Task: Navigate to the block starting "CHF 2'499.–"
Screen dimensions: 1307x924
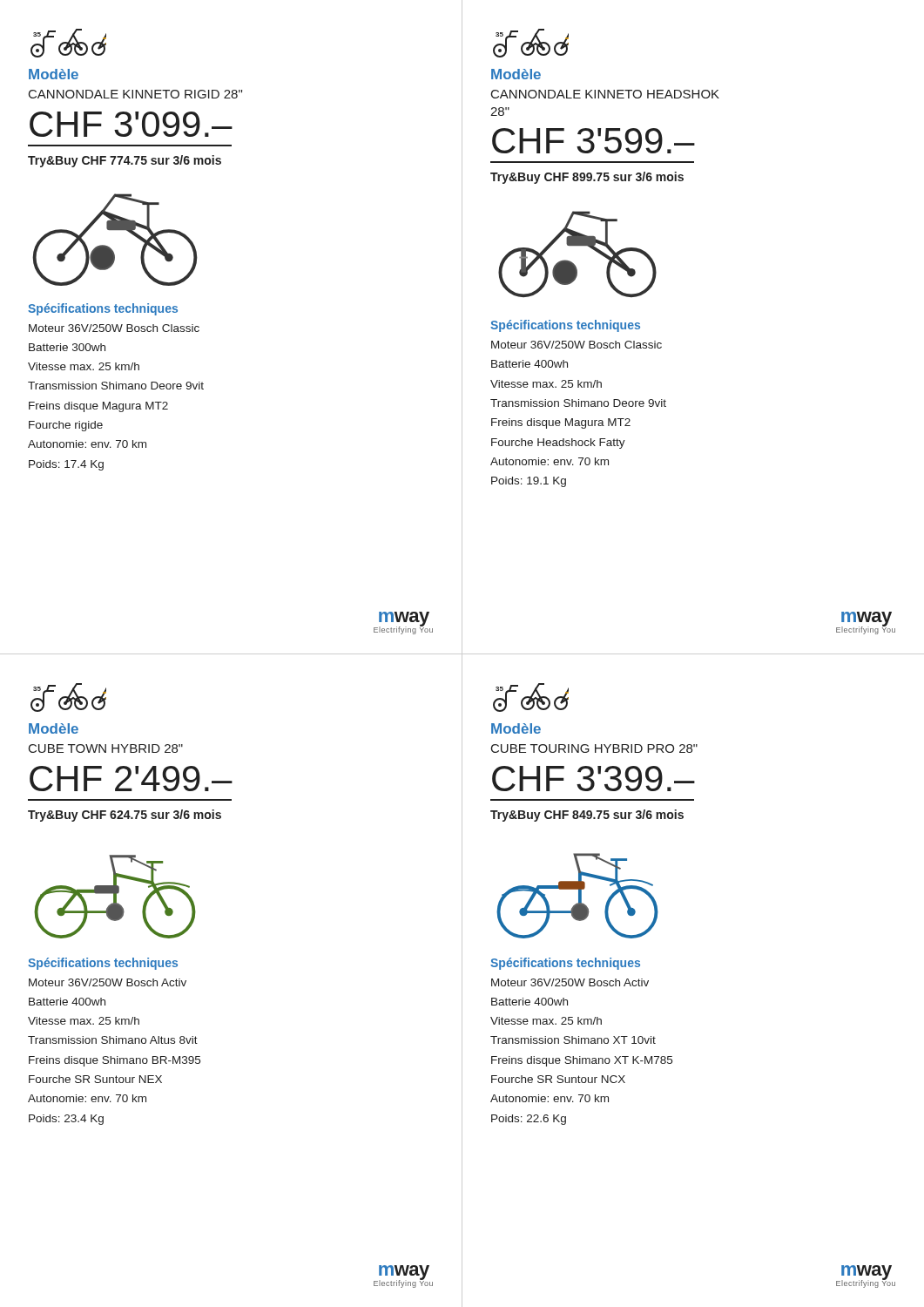Action: click(x=130, y=779)
